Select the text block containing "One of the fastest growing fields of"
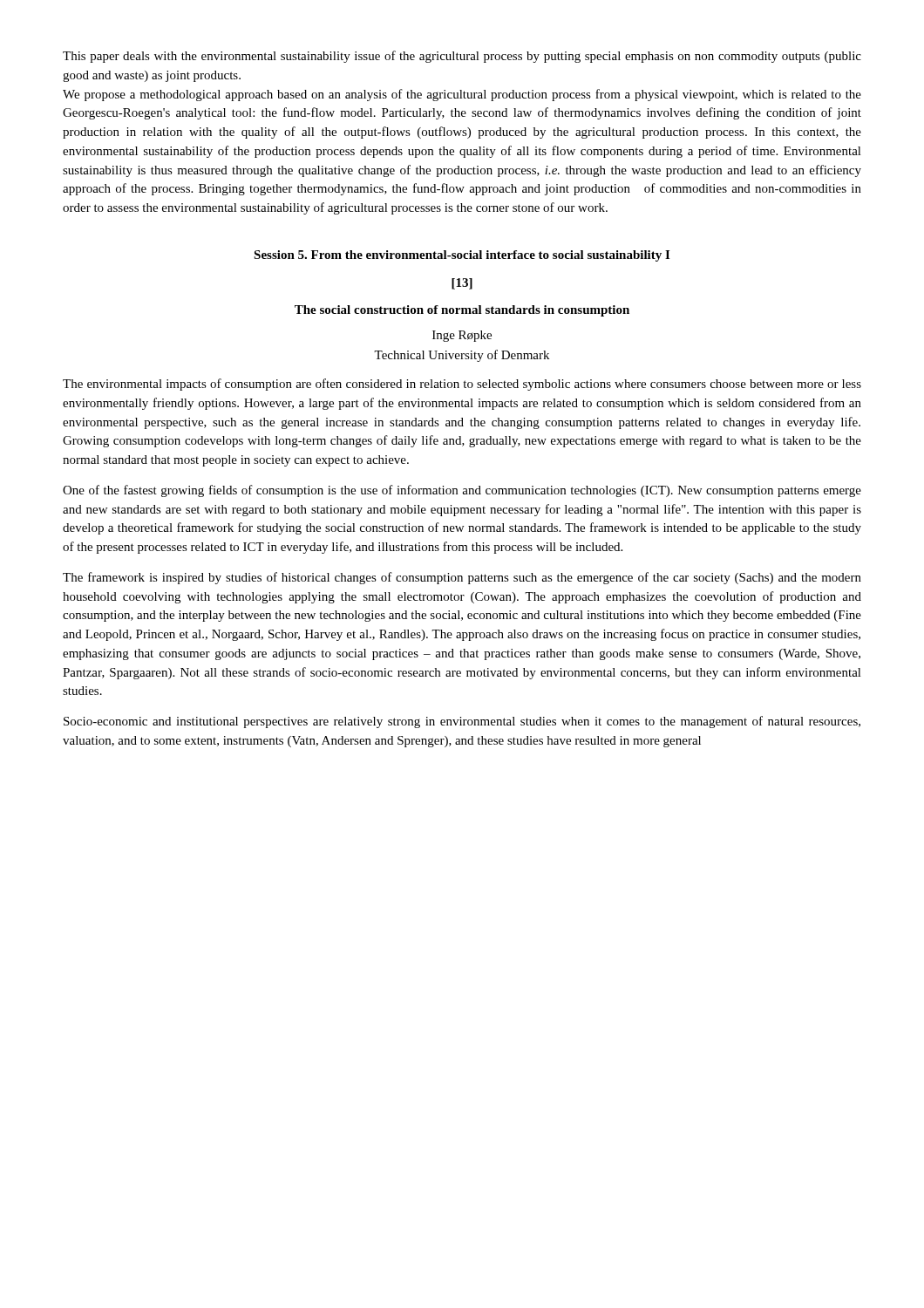This screenshot has height=1308, width=924. pos(462,519)
